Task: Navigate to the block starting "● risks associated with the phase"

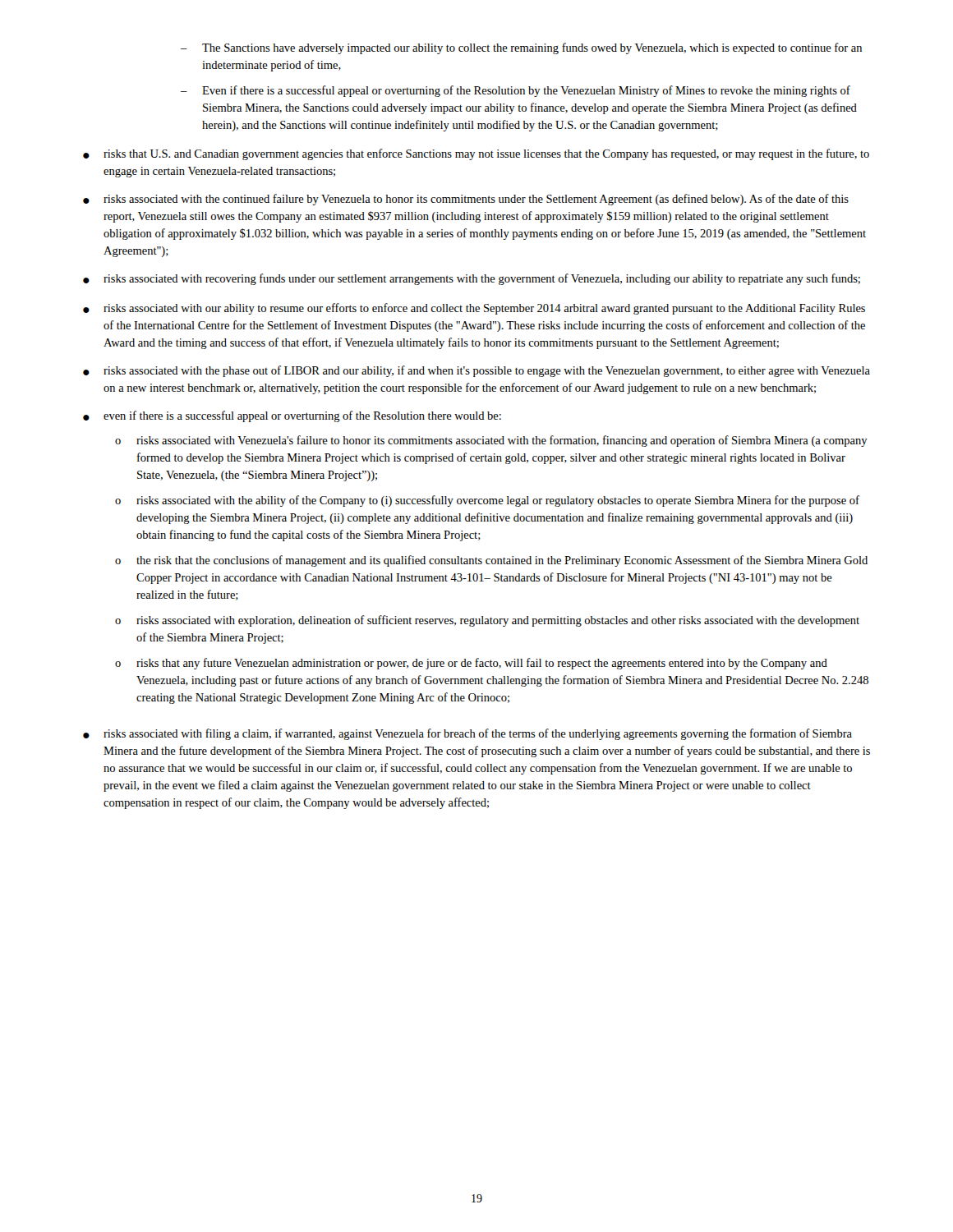Action: pos(476,380)
